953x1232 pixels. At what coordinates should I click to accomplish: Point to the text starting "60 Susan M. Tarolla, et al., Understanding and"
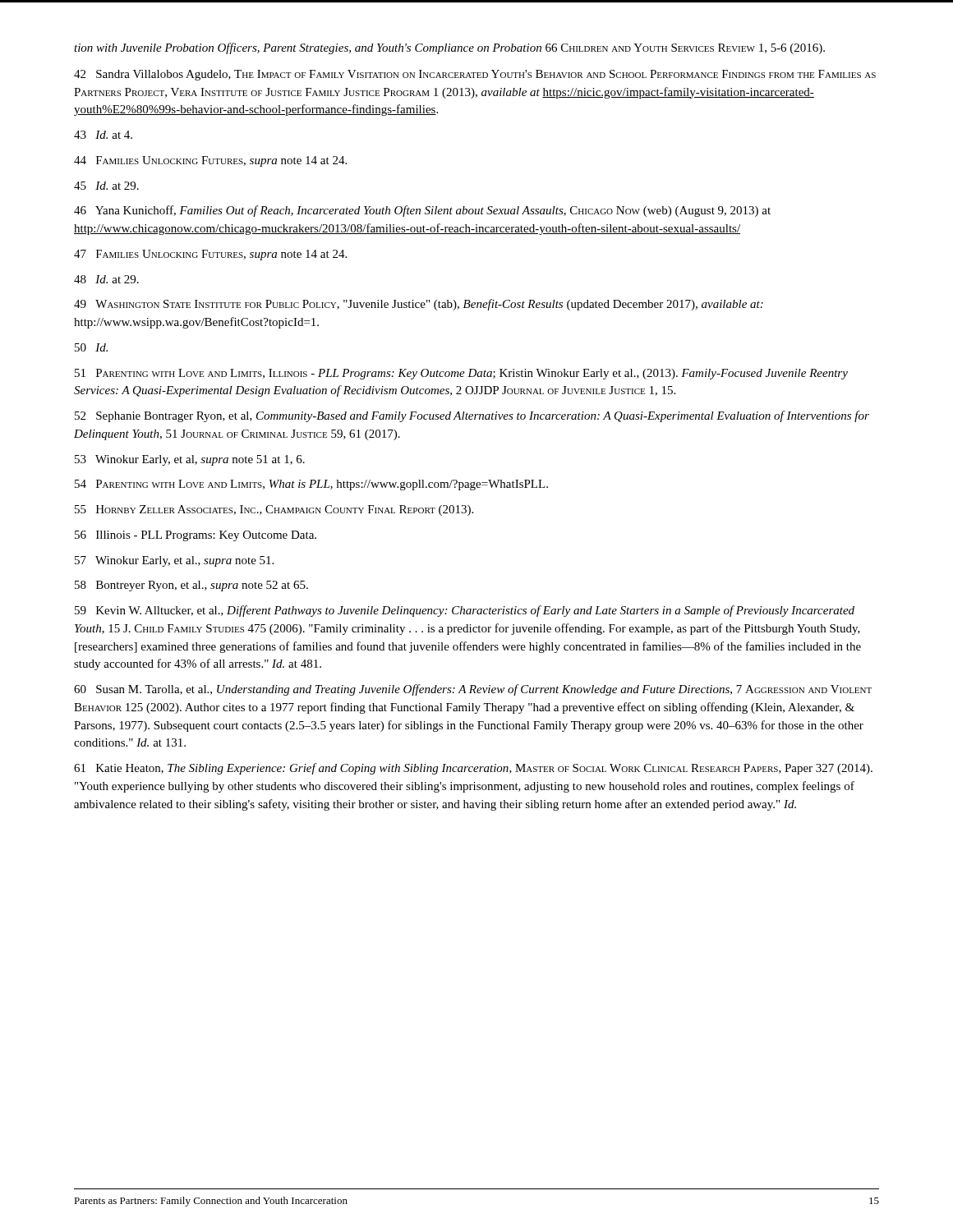pos(473,716)
